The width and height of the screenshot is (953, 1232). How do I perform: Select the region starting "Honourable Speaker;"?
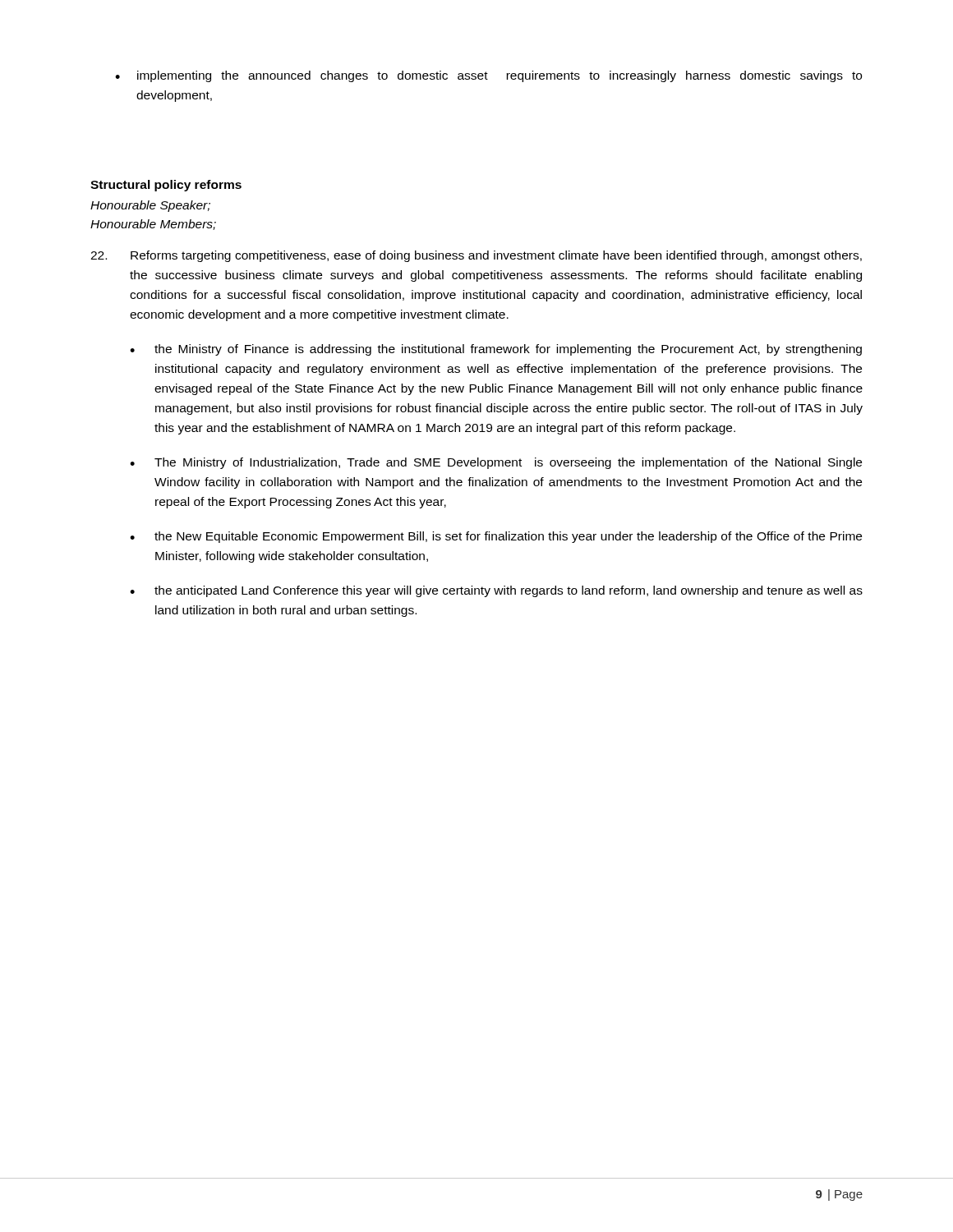click(x=151, y=205)
